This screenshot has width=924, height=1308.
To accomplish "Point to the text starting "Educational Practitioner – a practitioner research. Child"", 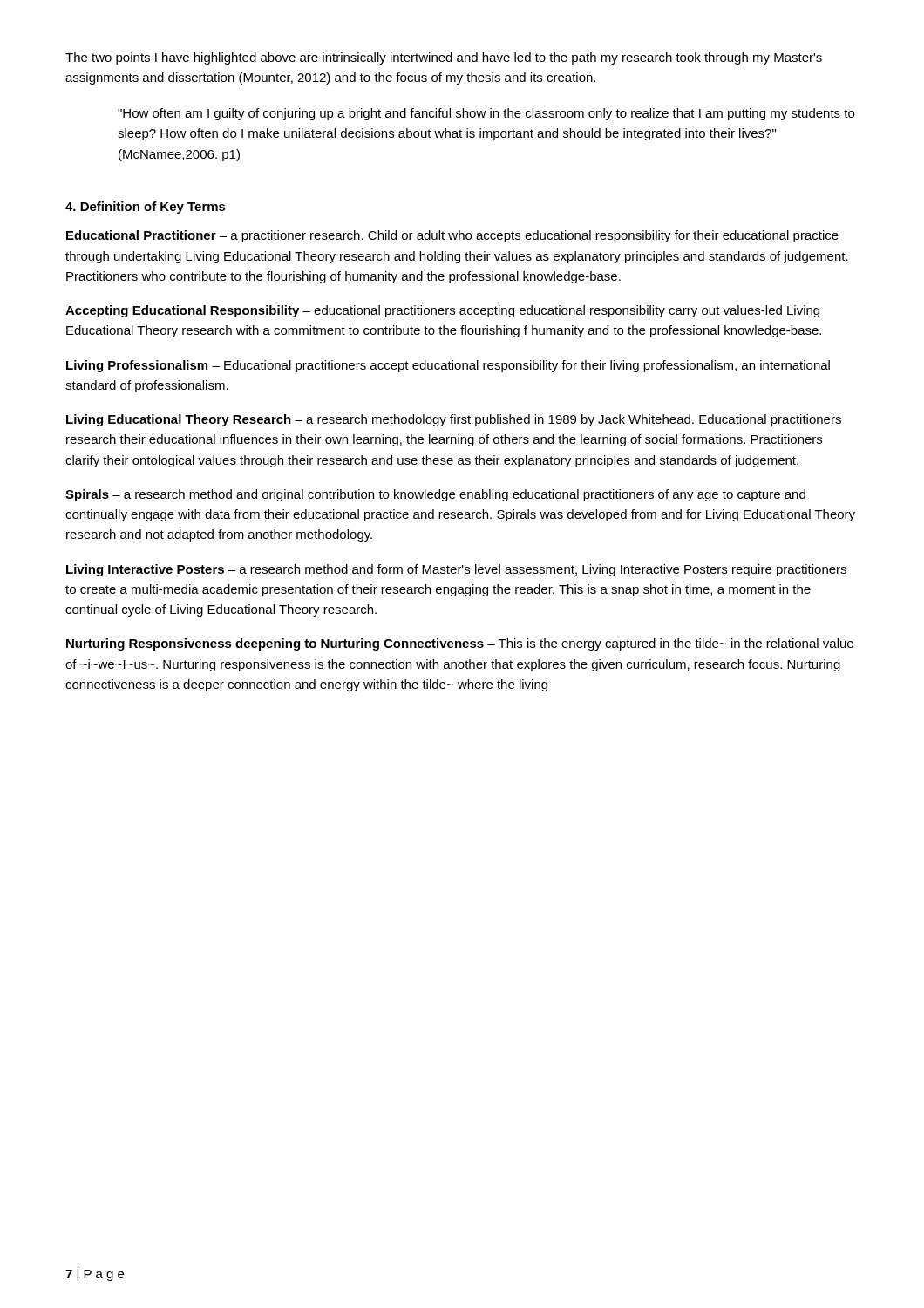I will tap(457, 256).
